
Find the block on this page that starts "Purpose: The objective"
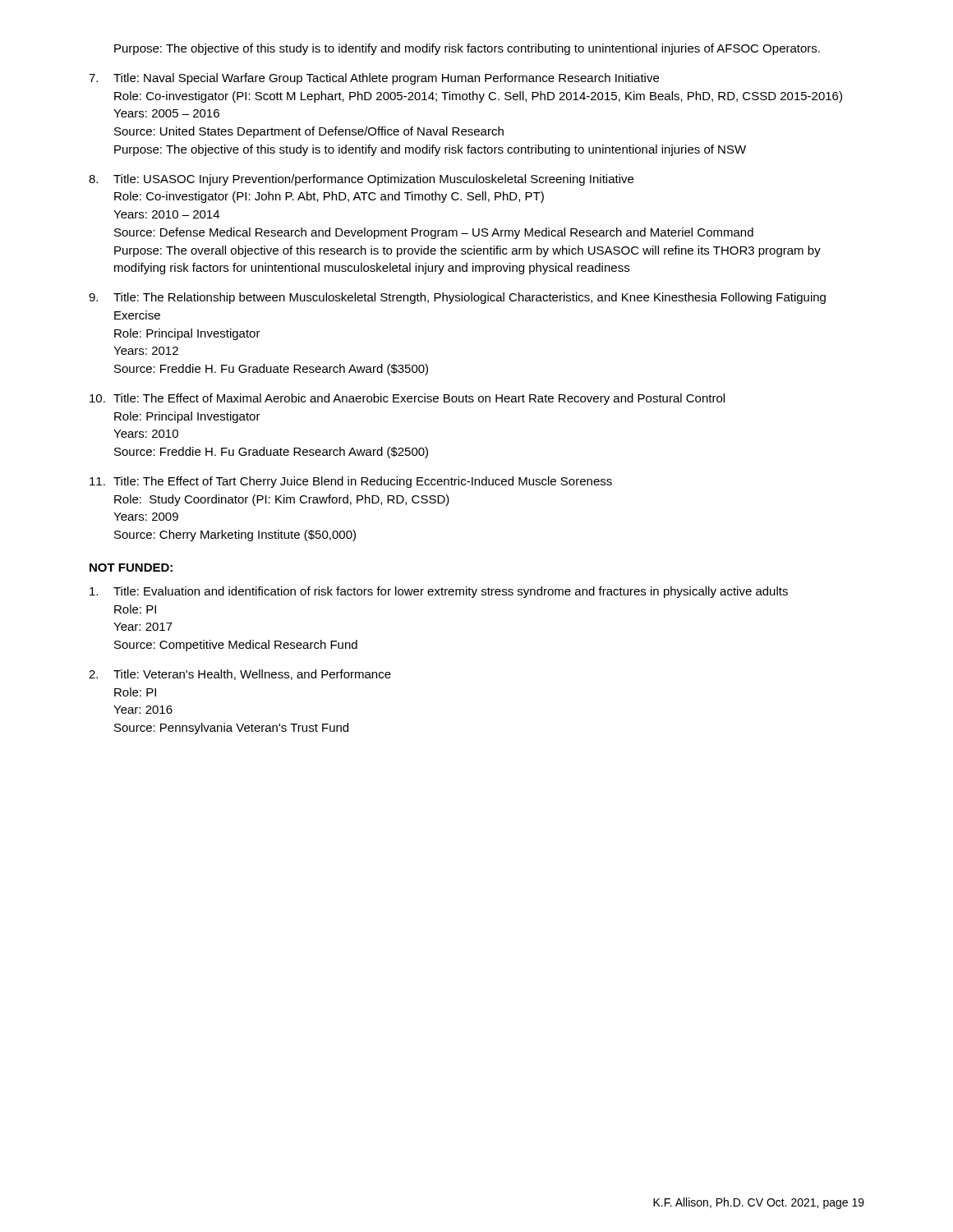(467, 48)
